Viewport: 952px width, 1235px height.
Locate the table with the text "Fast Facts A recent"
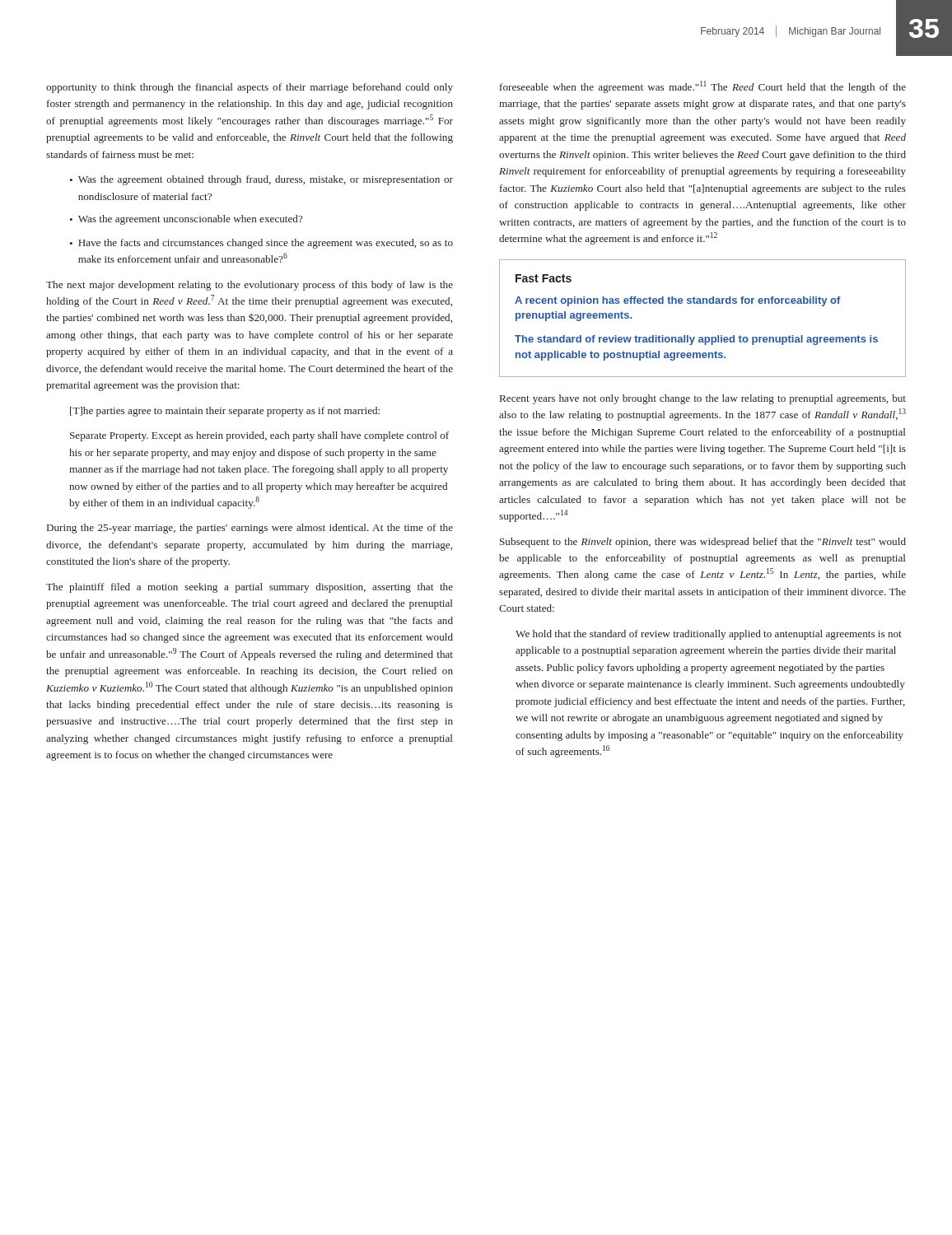point(702,318)
